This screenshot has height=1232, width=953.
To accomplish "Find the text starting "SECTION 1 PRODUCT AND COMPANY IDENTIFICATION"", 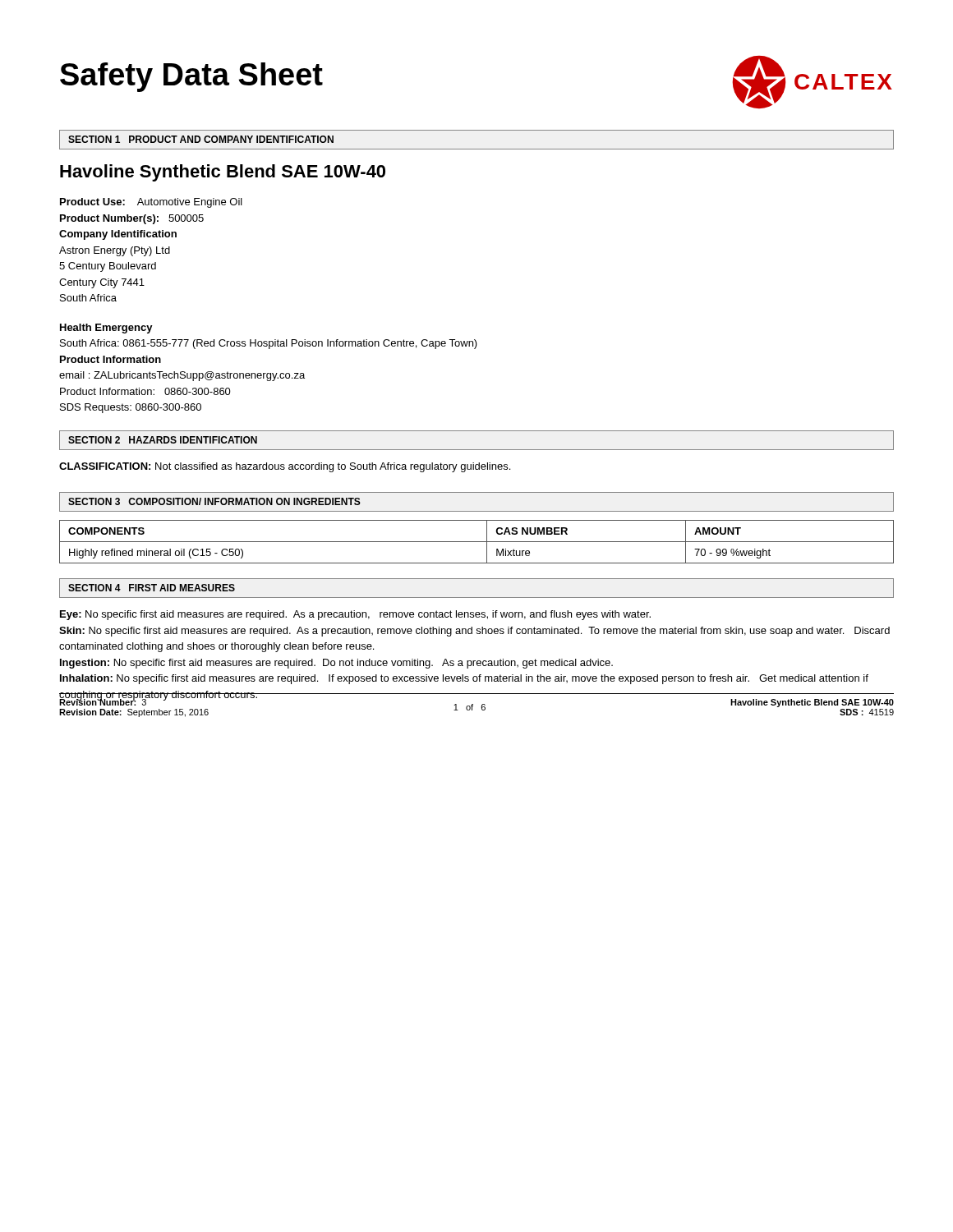I will (476, 140).
